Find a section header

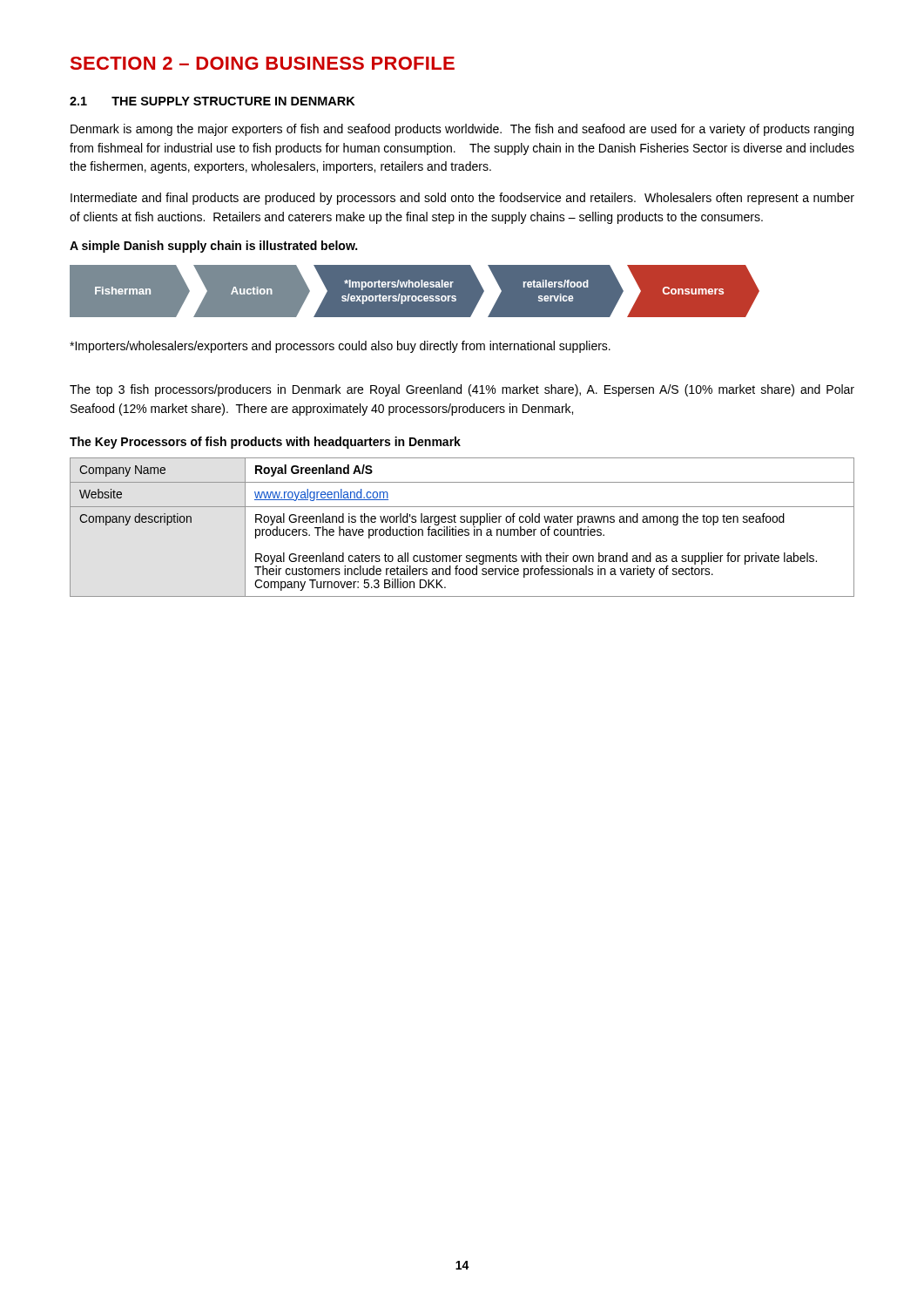coord(212,101)
